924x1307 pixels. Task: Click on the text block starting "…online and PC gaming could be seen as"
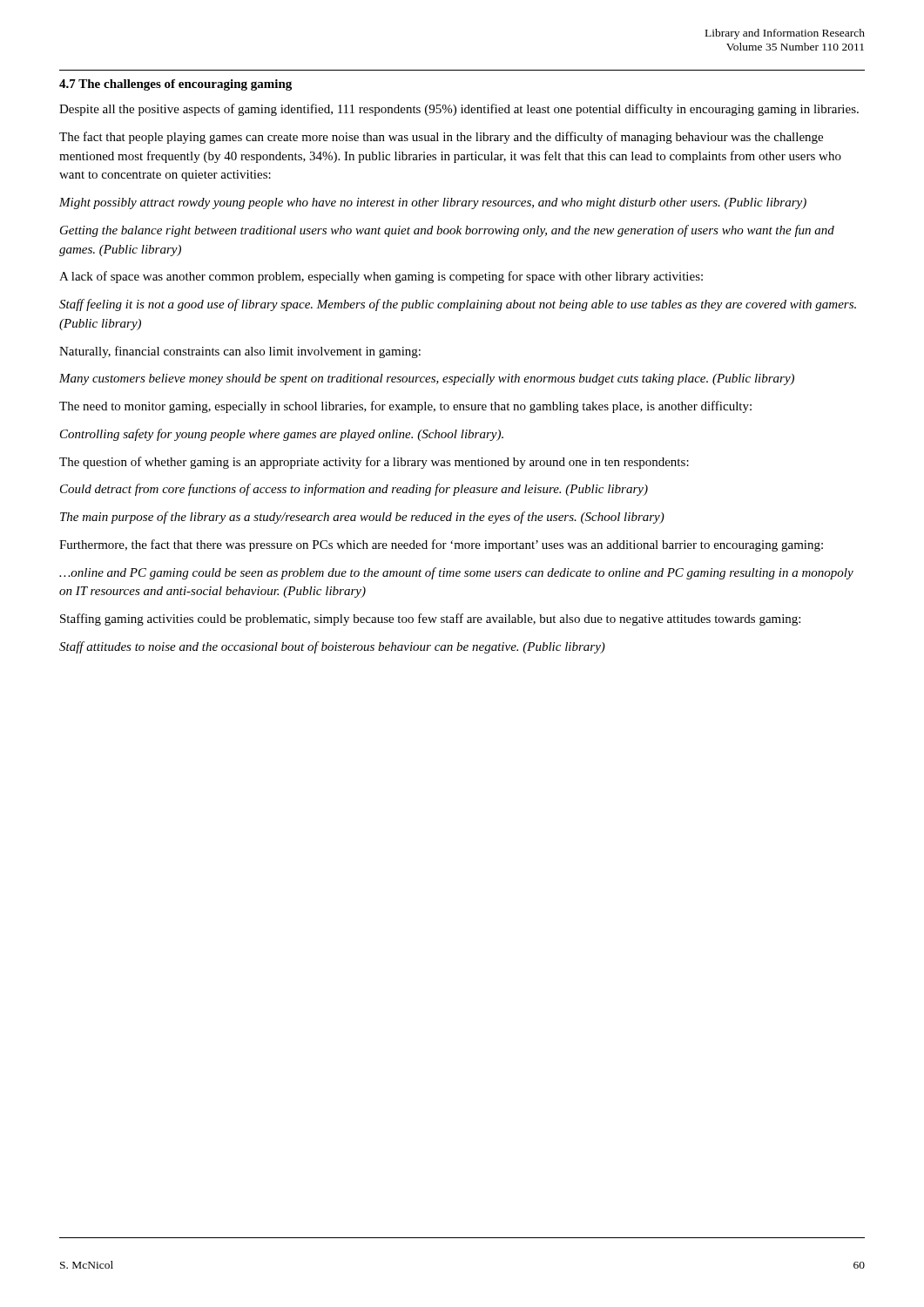click(456, 581)
